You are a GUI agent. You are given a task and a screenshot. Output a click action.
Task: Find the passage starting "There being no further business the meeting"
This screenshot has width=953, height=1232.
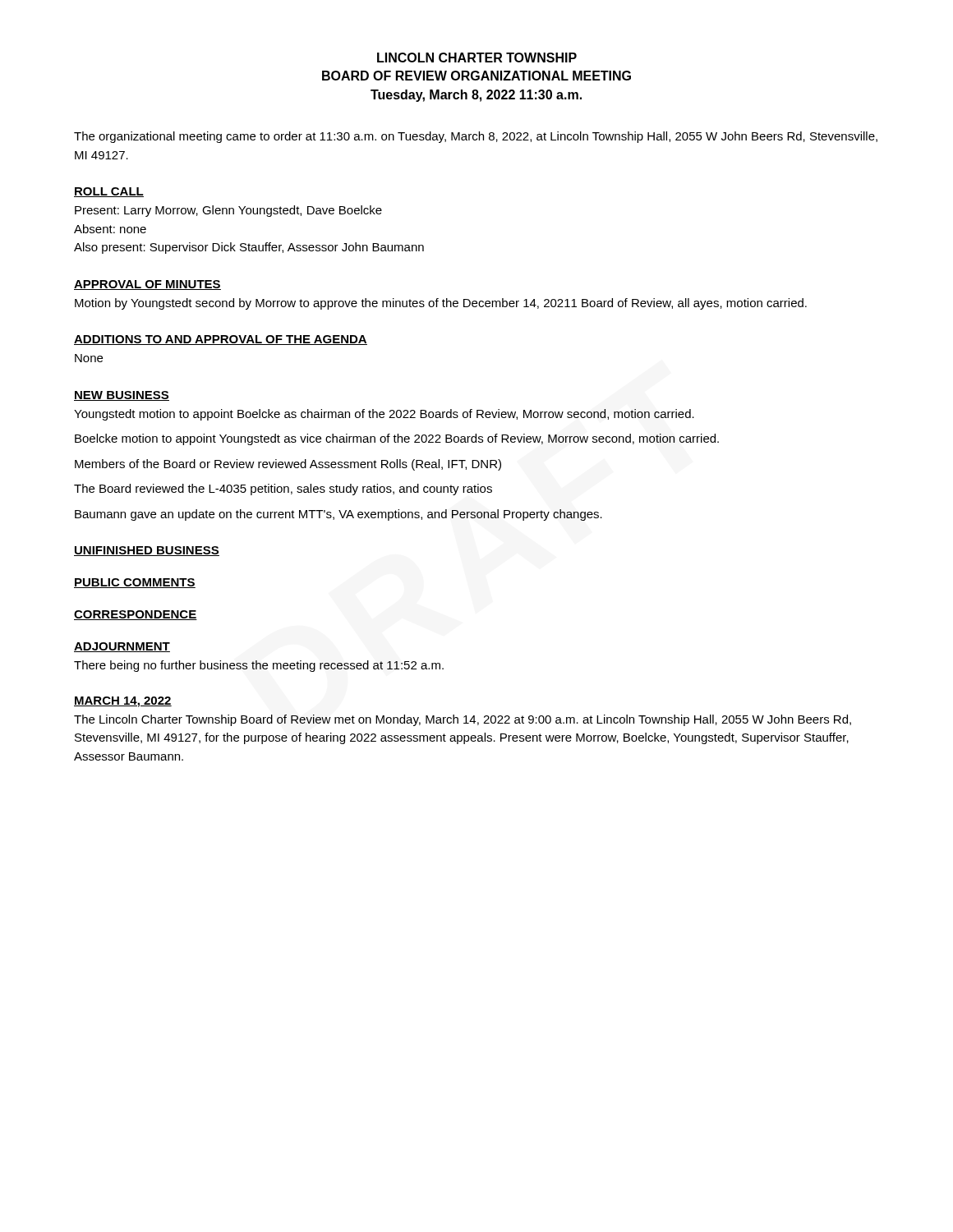tap(259, 666)
